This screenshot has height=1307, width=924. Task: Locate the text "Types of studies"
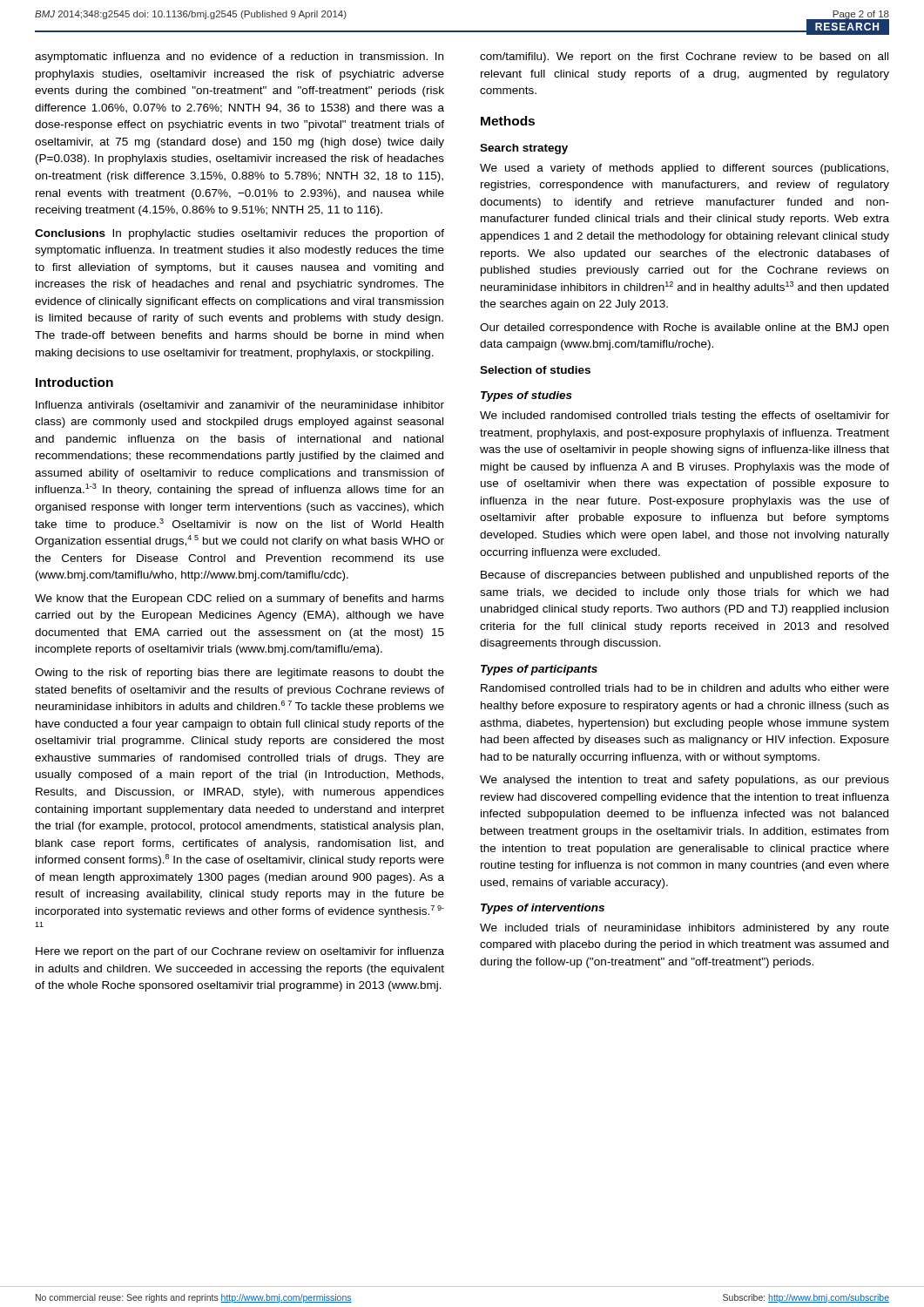[526, 396]
